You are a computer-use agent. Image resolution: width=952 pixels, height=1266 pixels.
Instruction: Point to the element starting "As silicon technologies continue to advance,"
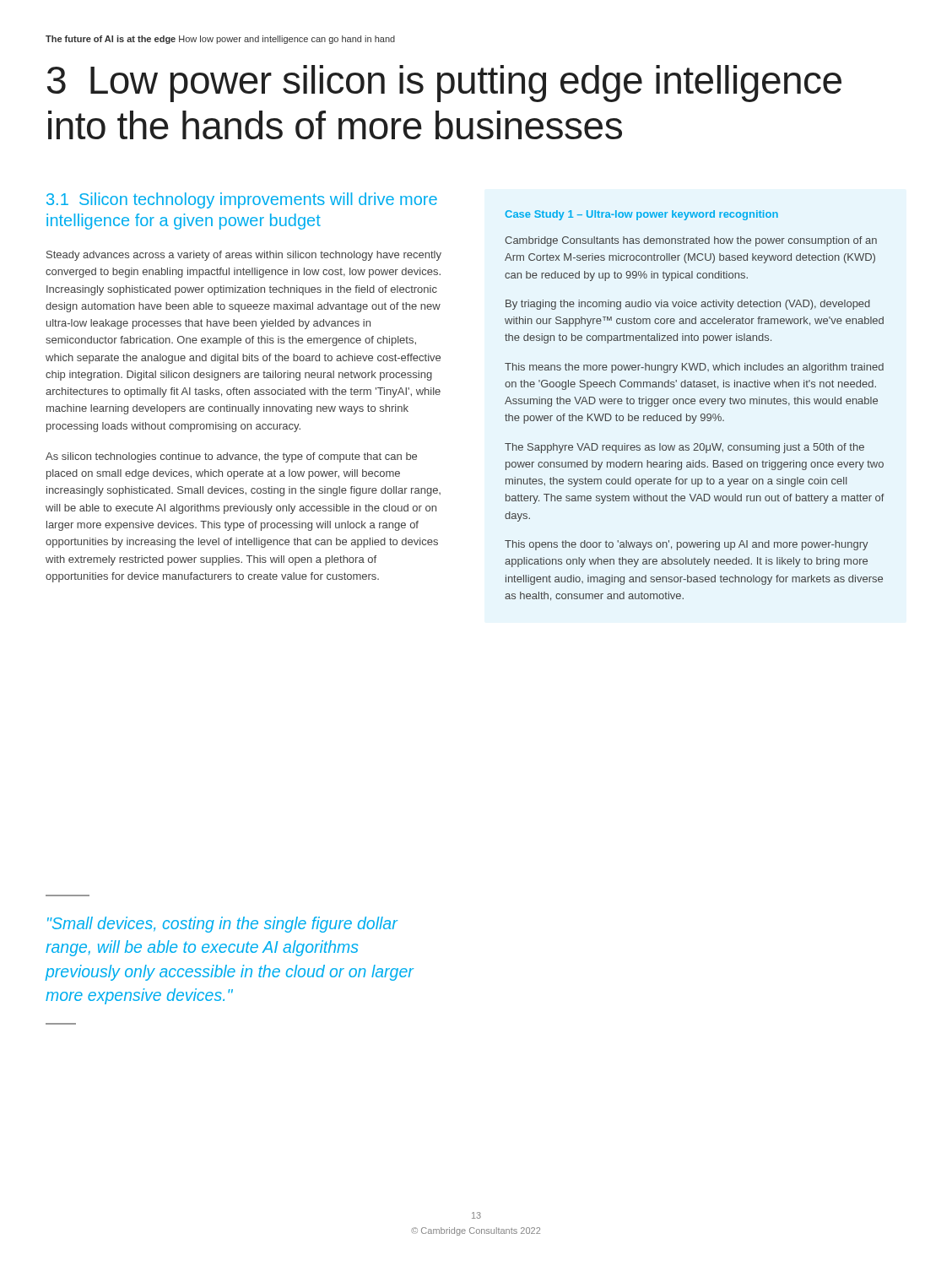pyautogui.click(x=243, y=516)
